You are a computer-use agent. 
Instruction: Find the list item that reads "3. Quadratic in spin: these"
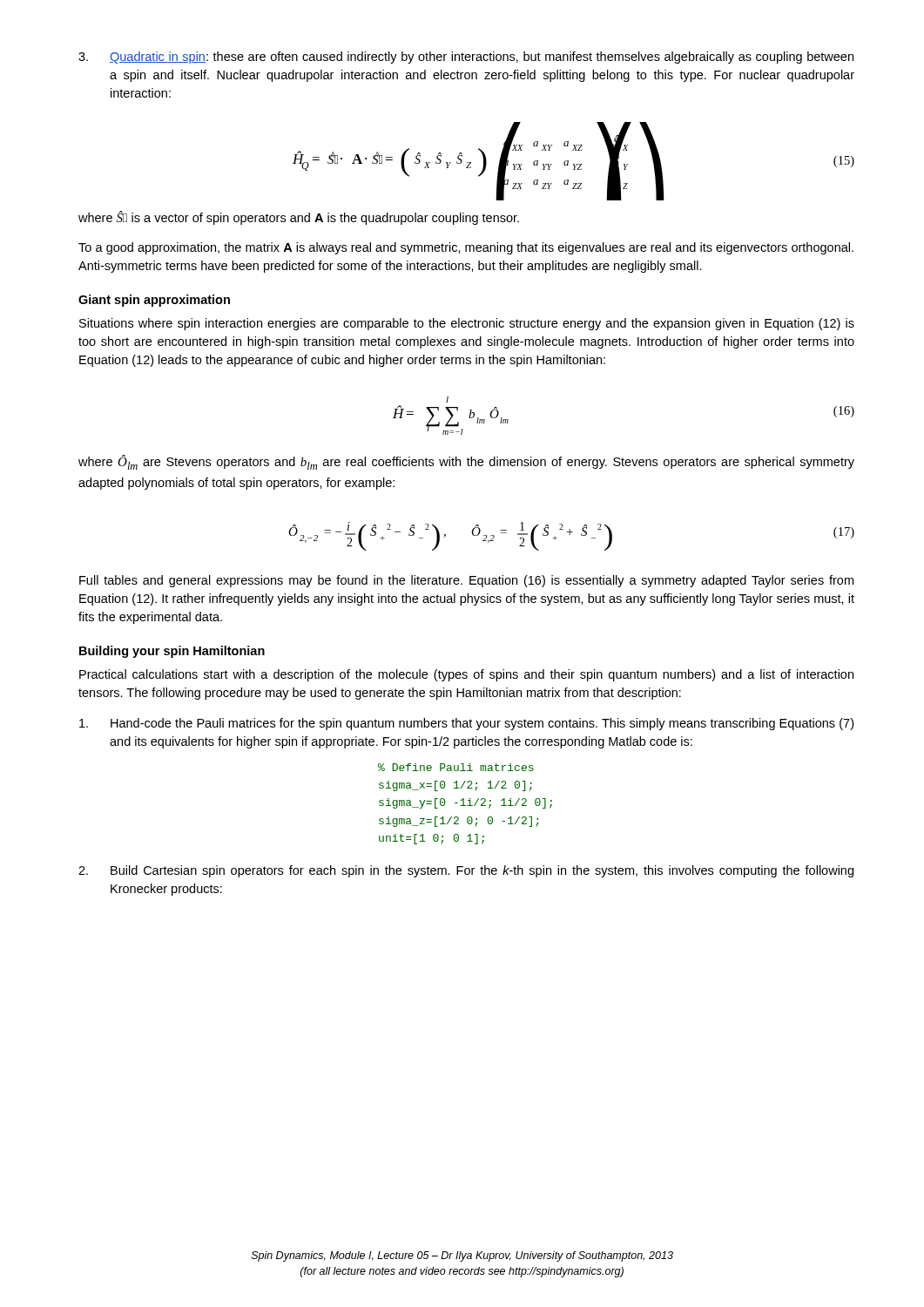466,75
